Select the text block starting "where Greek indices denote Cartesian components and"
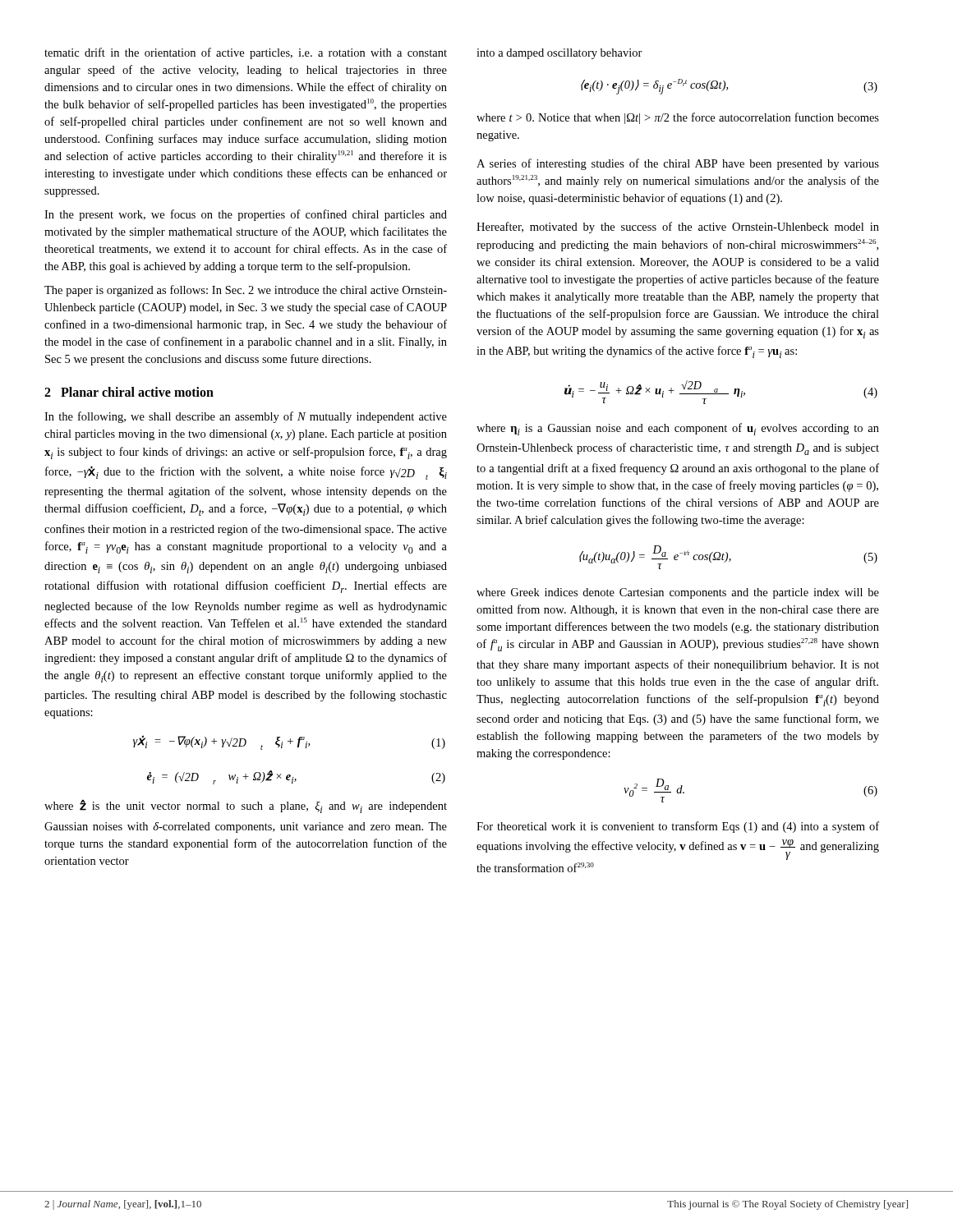 coord(678,673)
